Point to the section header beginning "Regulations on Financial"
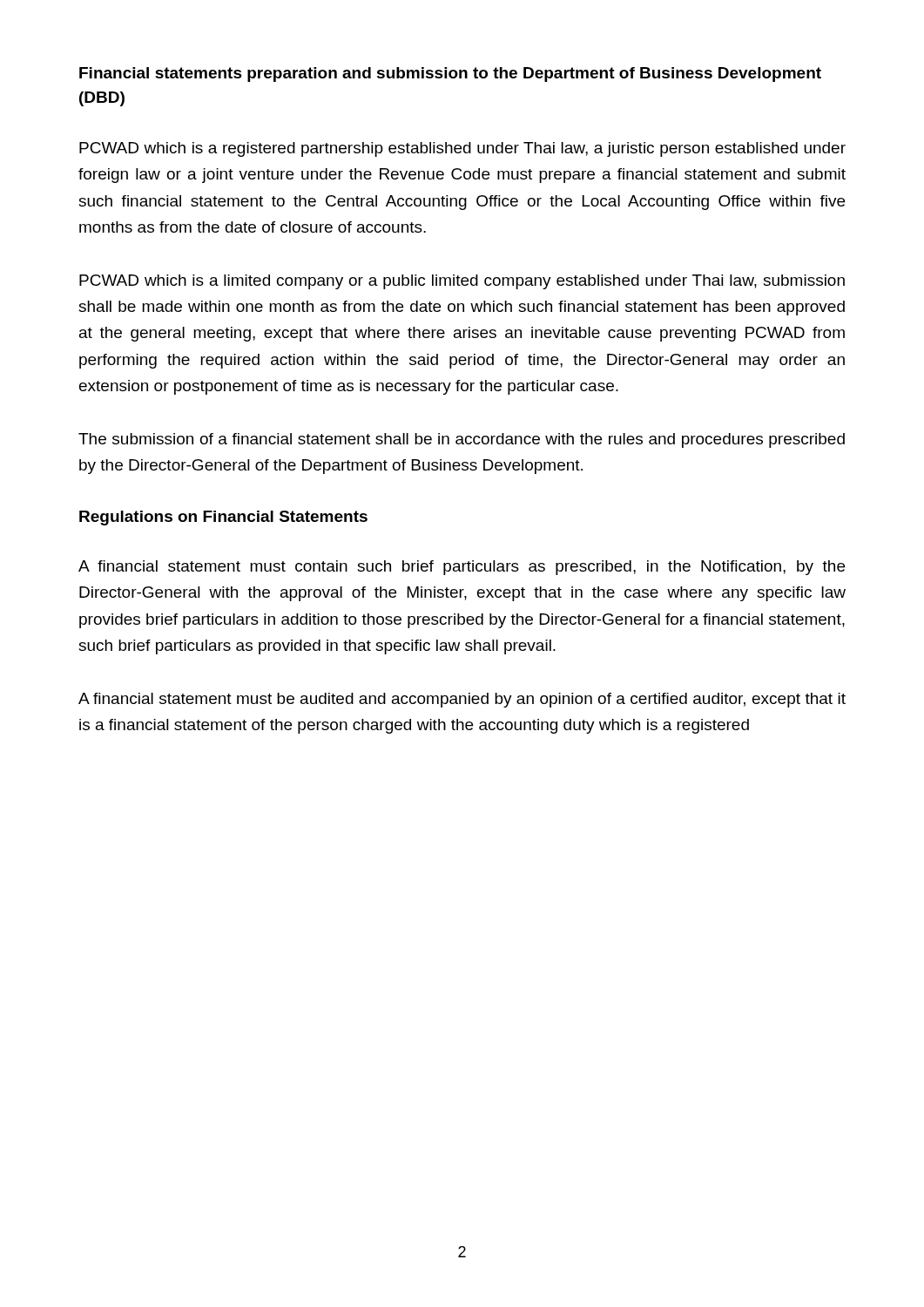Viewport: 924px width, 1307px height. pyautogui.click(x=223, y=517)
